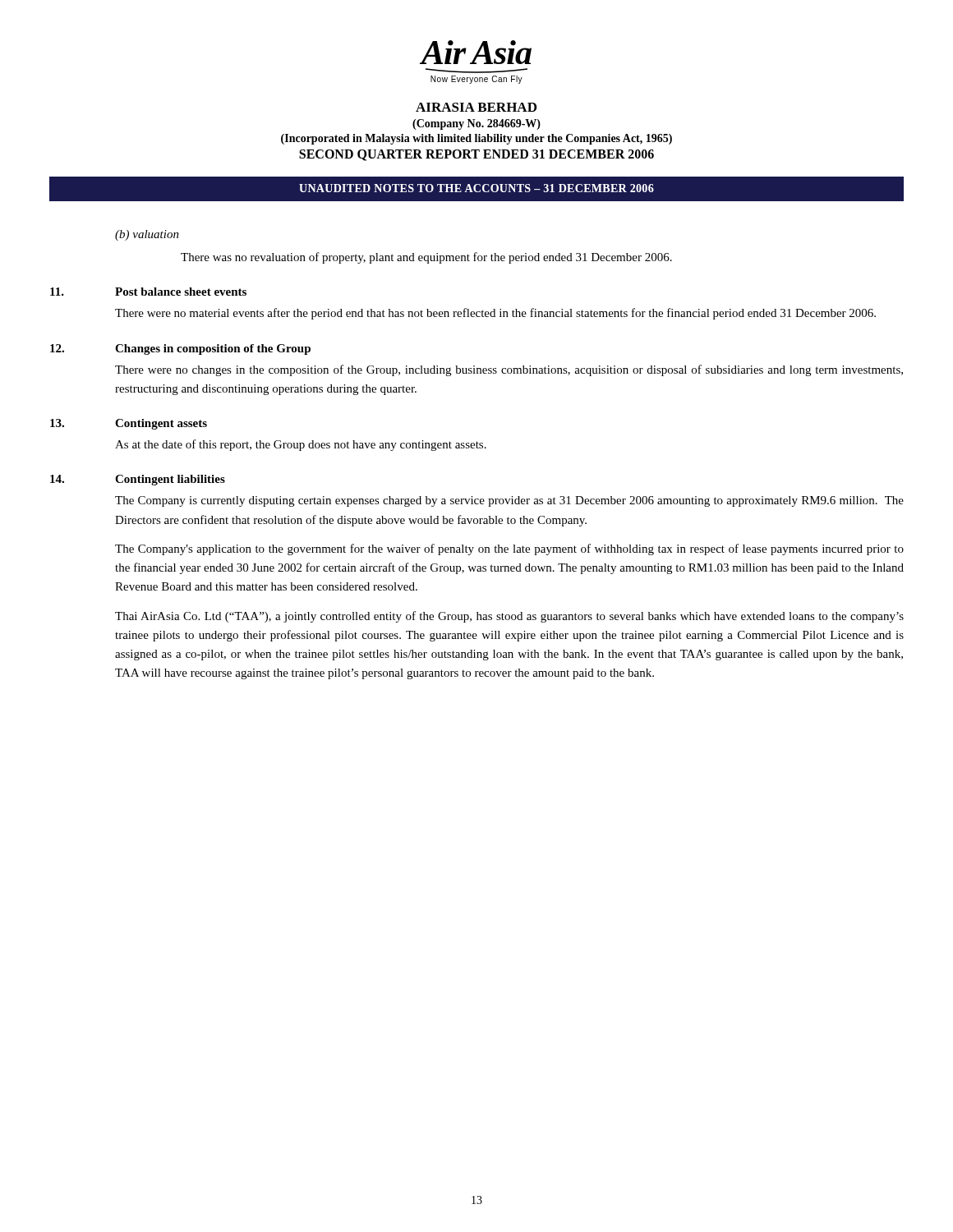Click on the passage starting "AIRASIA BERHAD (Company No."
This screenshot has height=1232, width=953.
point(476,131)
